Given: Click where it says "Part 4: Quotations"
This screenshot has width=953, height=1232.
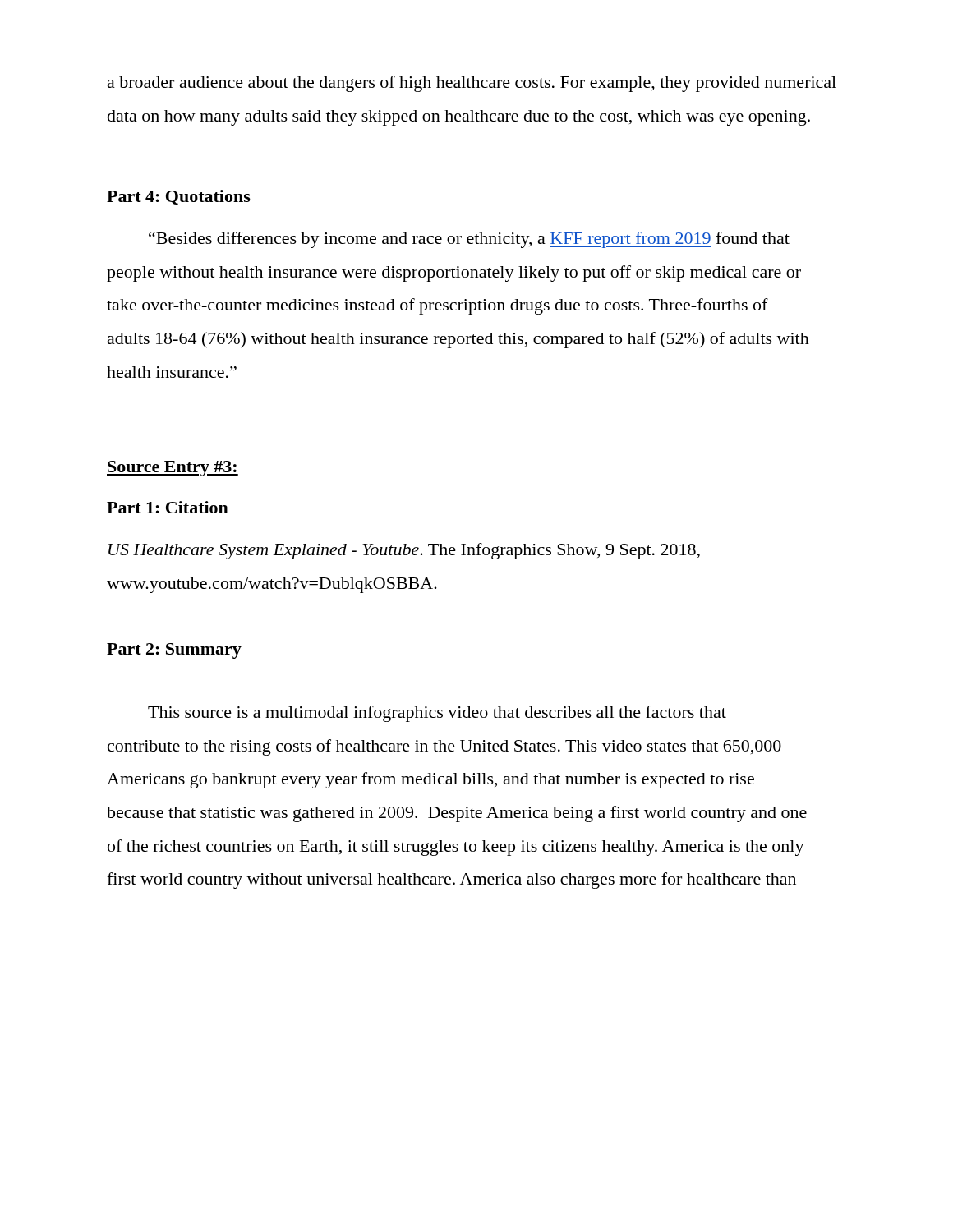Looking at the screenshot, I should tap(179, 196).
